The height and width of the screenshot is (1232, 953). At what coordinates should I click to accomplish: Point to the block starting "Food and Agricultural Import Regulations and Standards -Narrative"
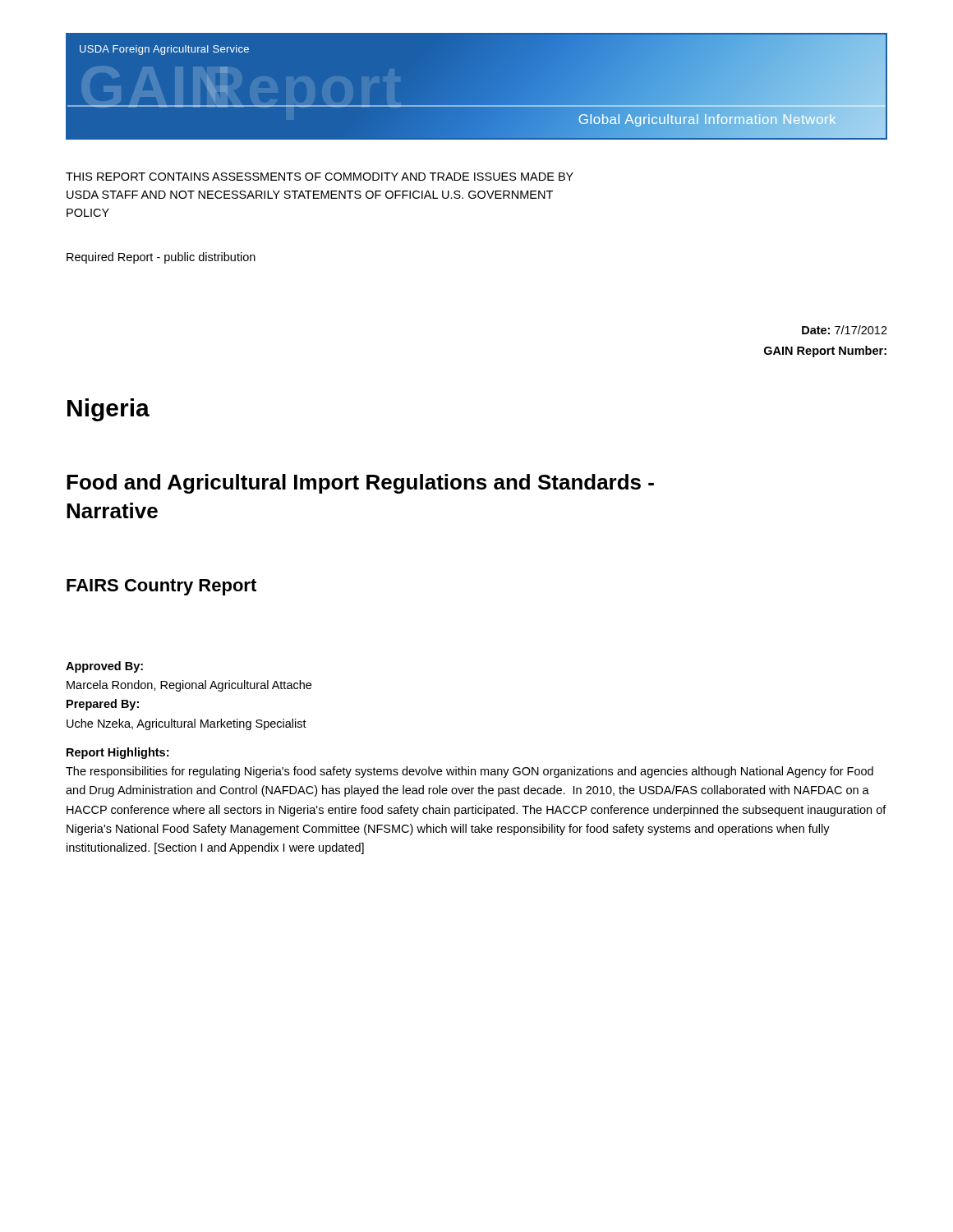360,496
